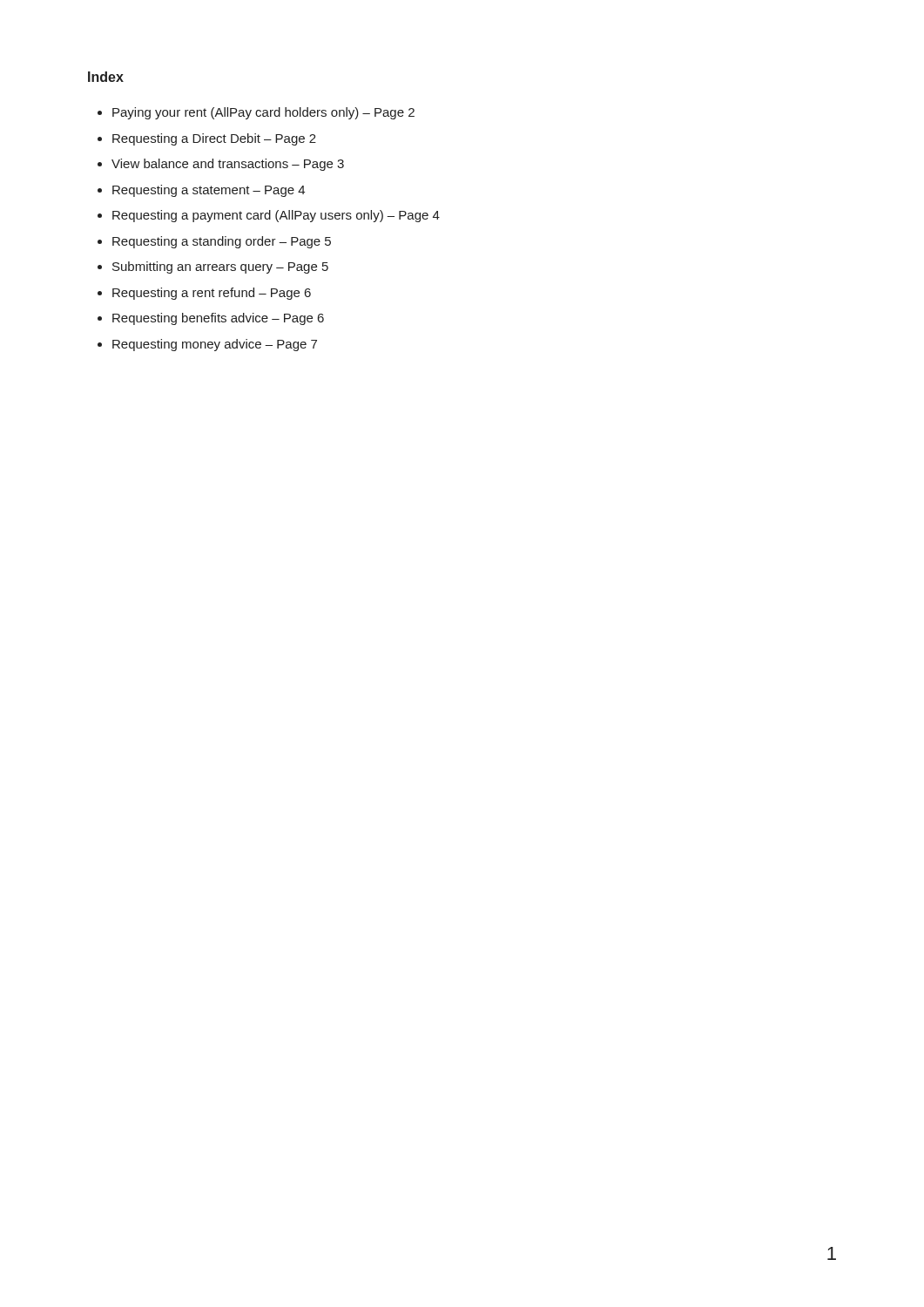
Task: Navigate to the text block starting "Submitting an arrears query – Page 5"
Action: pyautogui.click(x=220, y=267)
